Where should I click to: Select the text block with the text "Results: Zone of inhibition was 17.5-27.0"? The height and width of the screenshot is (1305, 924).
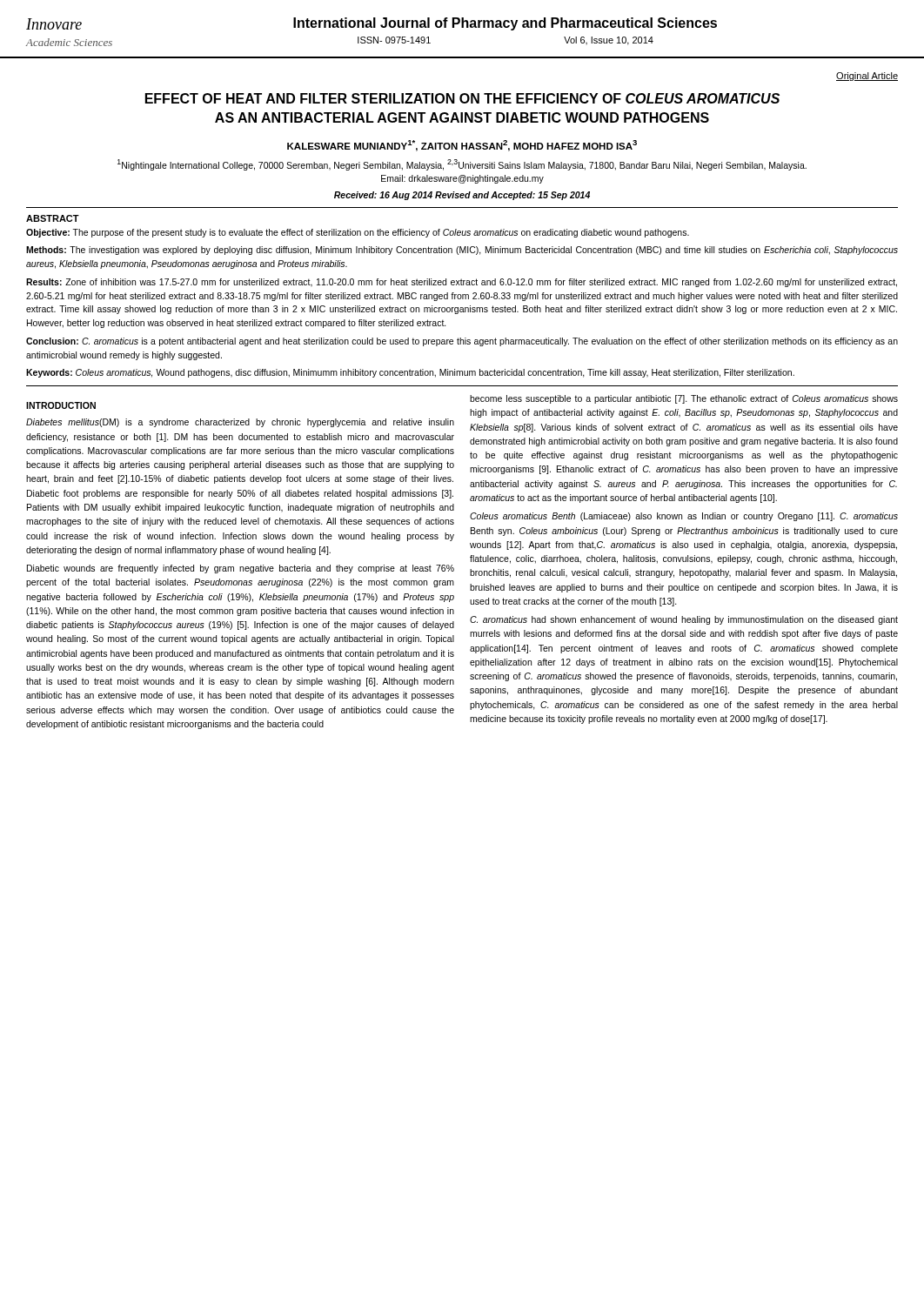(462, 302)
